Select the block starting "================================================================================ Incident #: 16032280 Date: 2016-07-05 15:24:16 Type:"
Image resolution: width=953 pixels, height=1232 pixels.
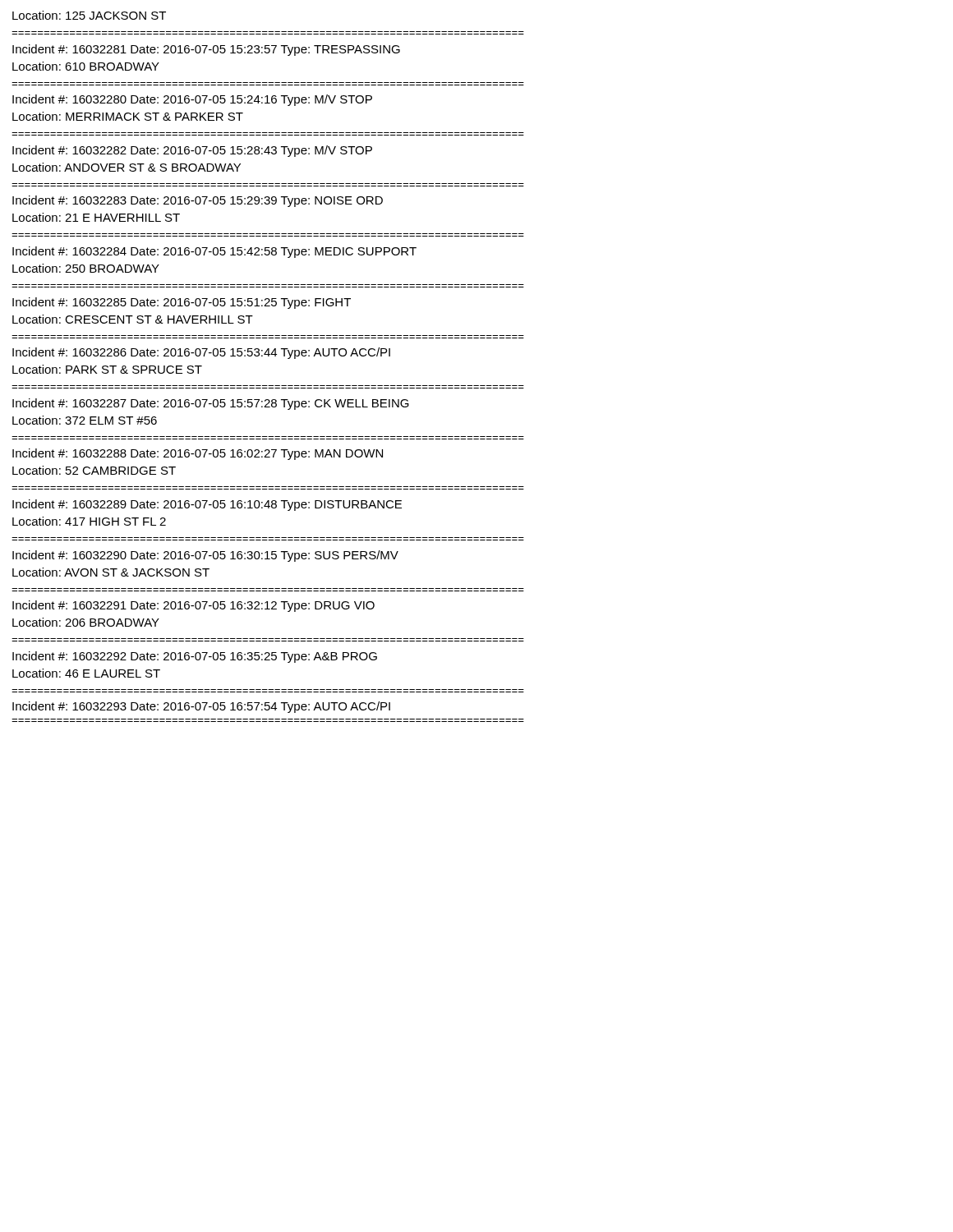pyautogui.click(x=192, y=100)
